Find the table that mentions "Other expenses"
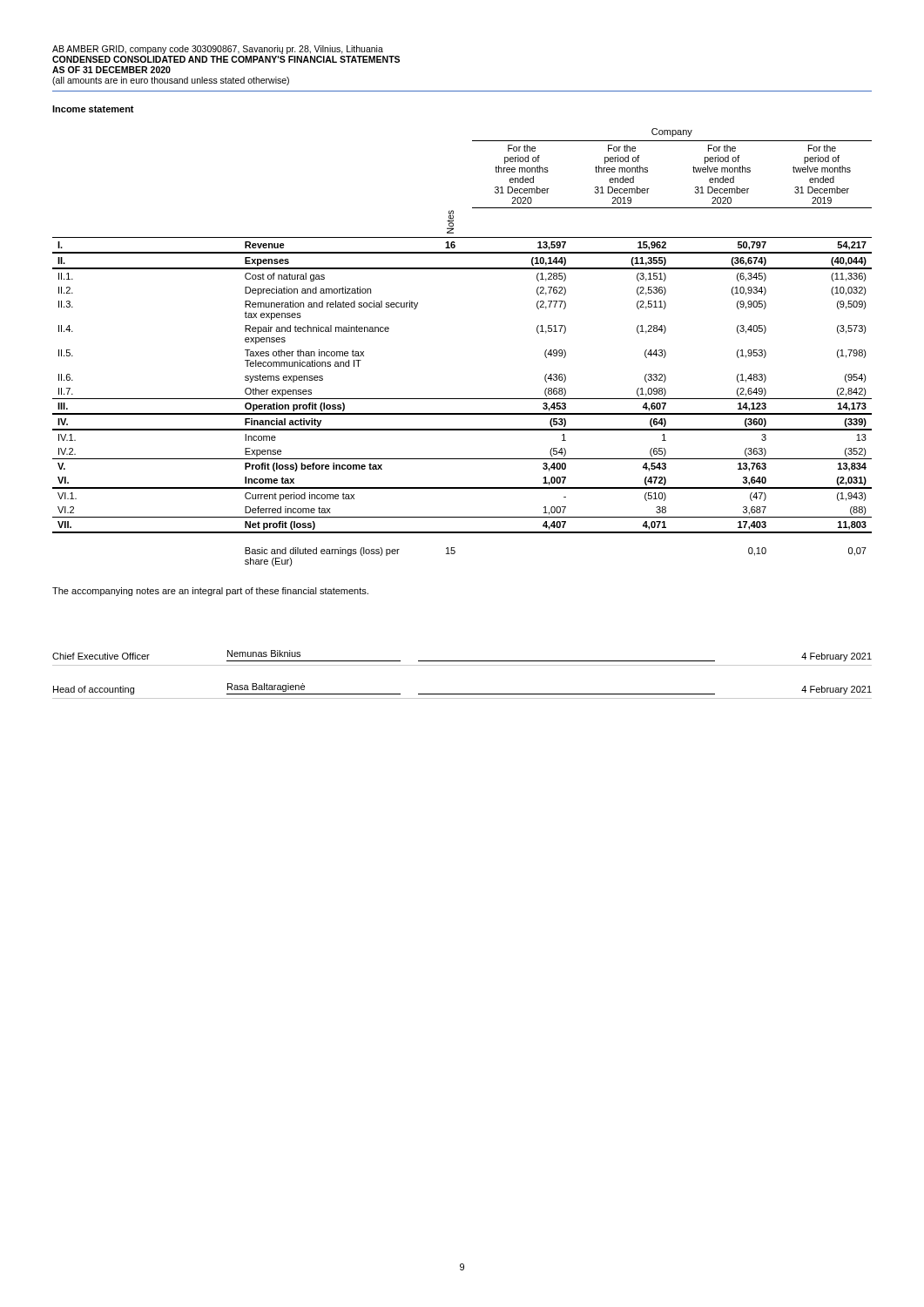The width and height of the screenshot is (924, 1307). 462,346
